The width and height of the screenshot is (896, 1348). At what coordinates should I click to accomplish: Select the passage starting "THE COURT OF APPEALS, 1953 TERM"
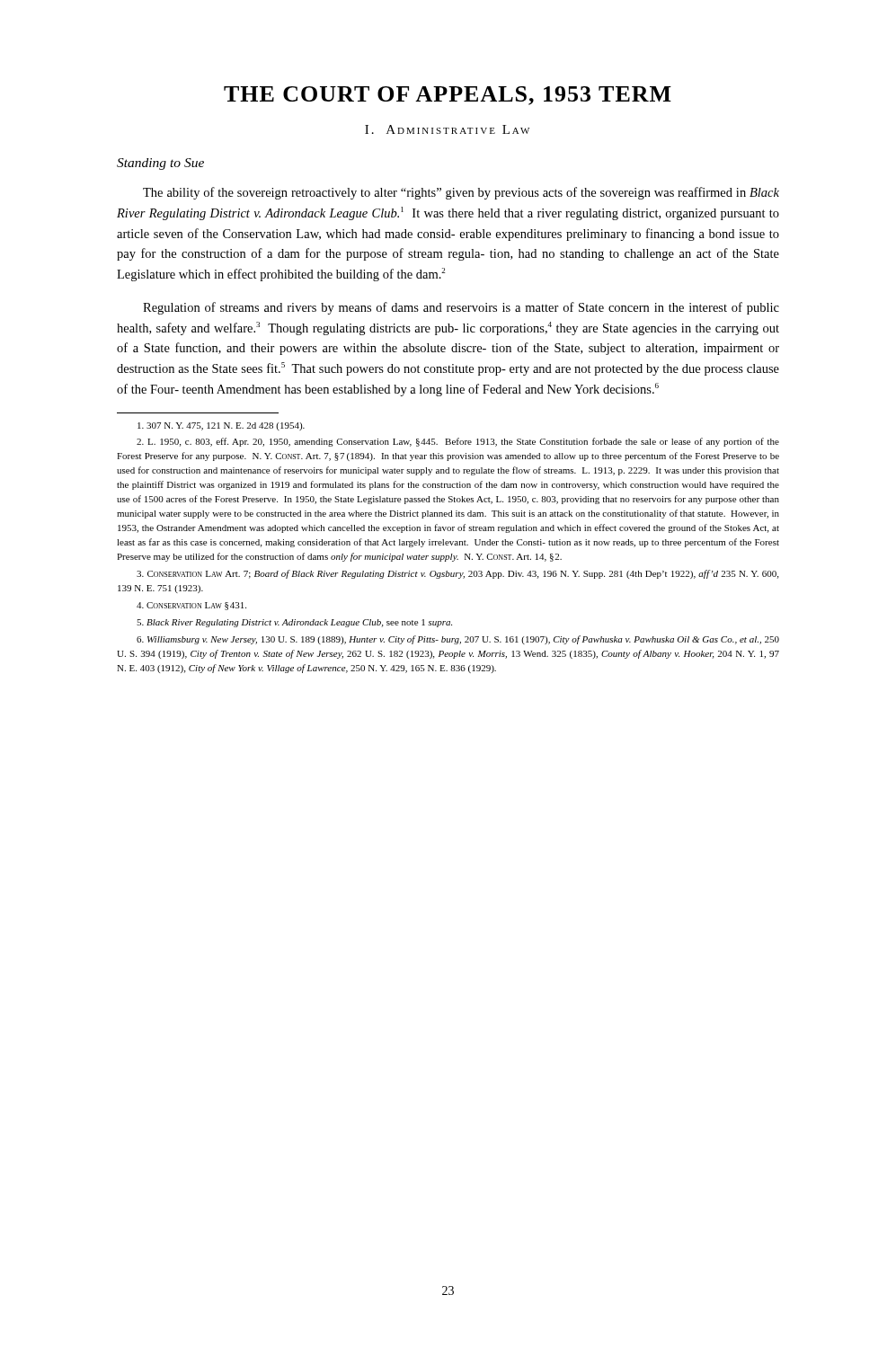click(448, 94)
